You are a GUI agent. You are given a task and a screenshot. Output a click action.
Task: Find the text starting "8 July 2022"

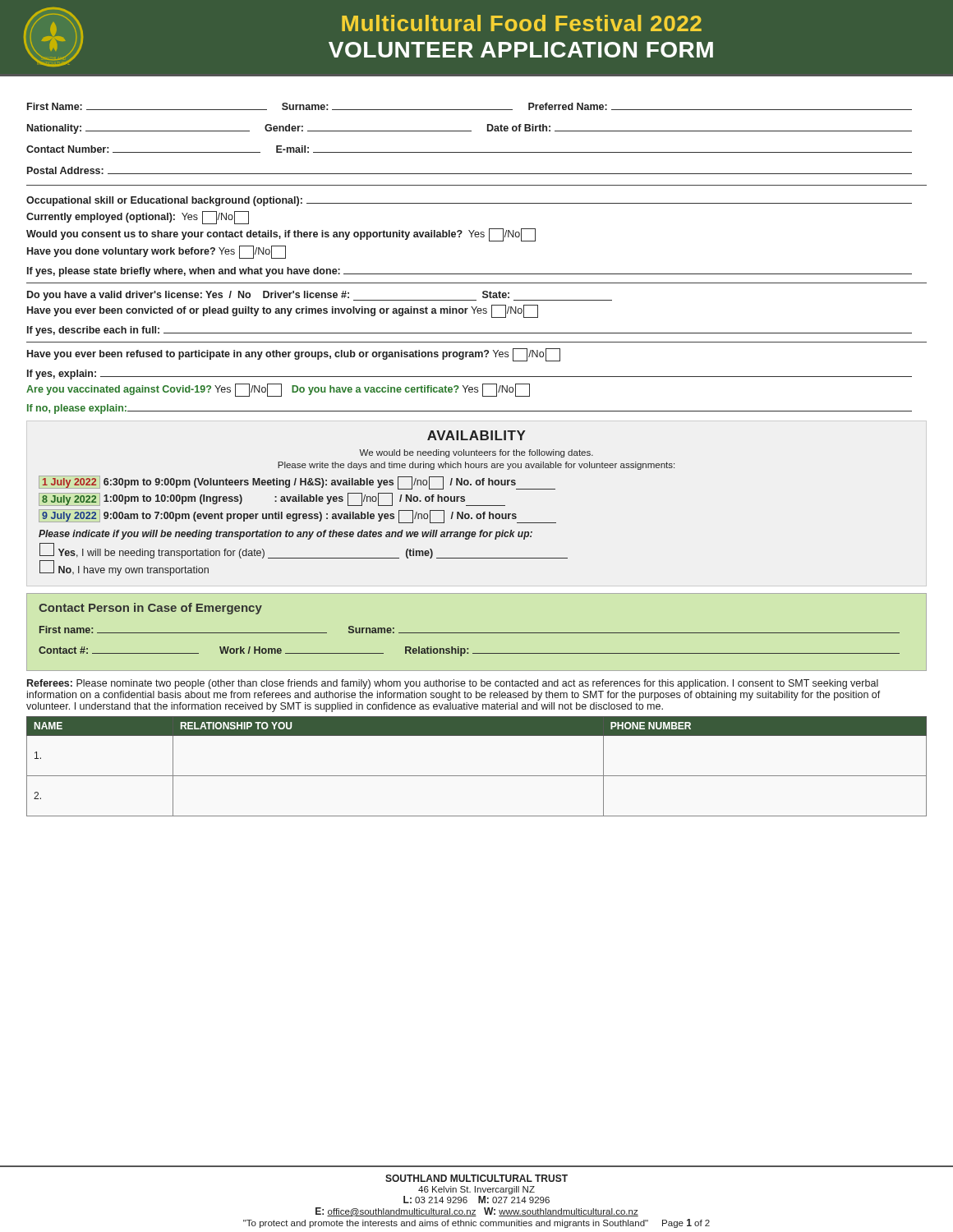(x=272, y=499)
